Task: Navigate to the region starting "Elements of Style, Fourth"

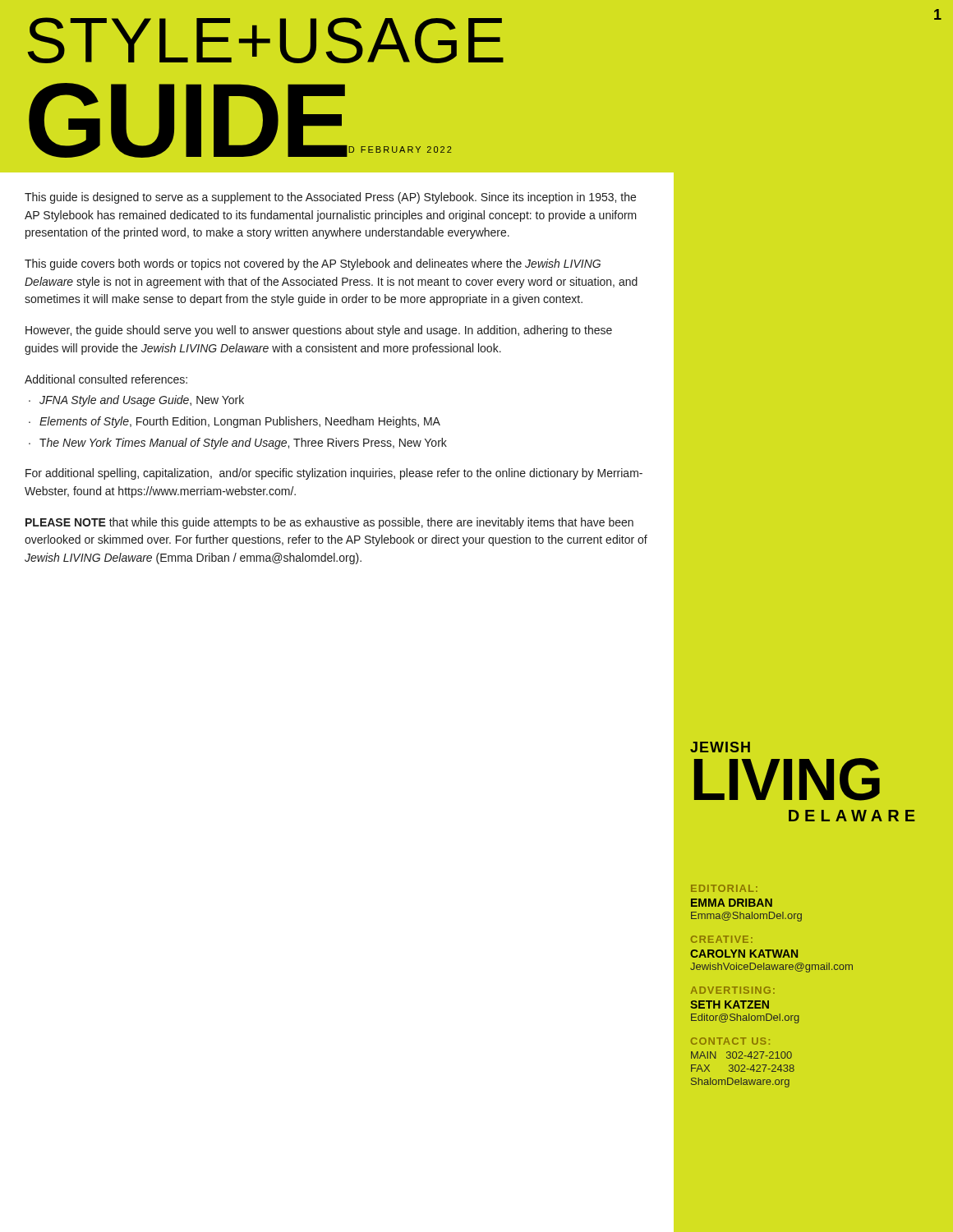Action: 240,421
